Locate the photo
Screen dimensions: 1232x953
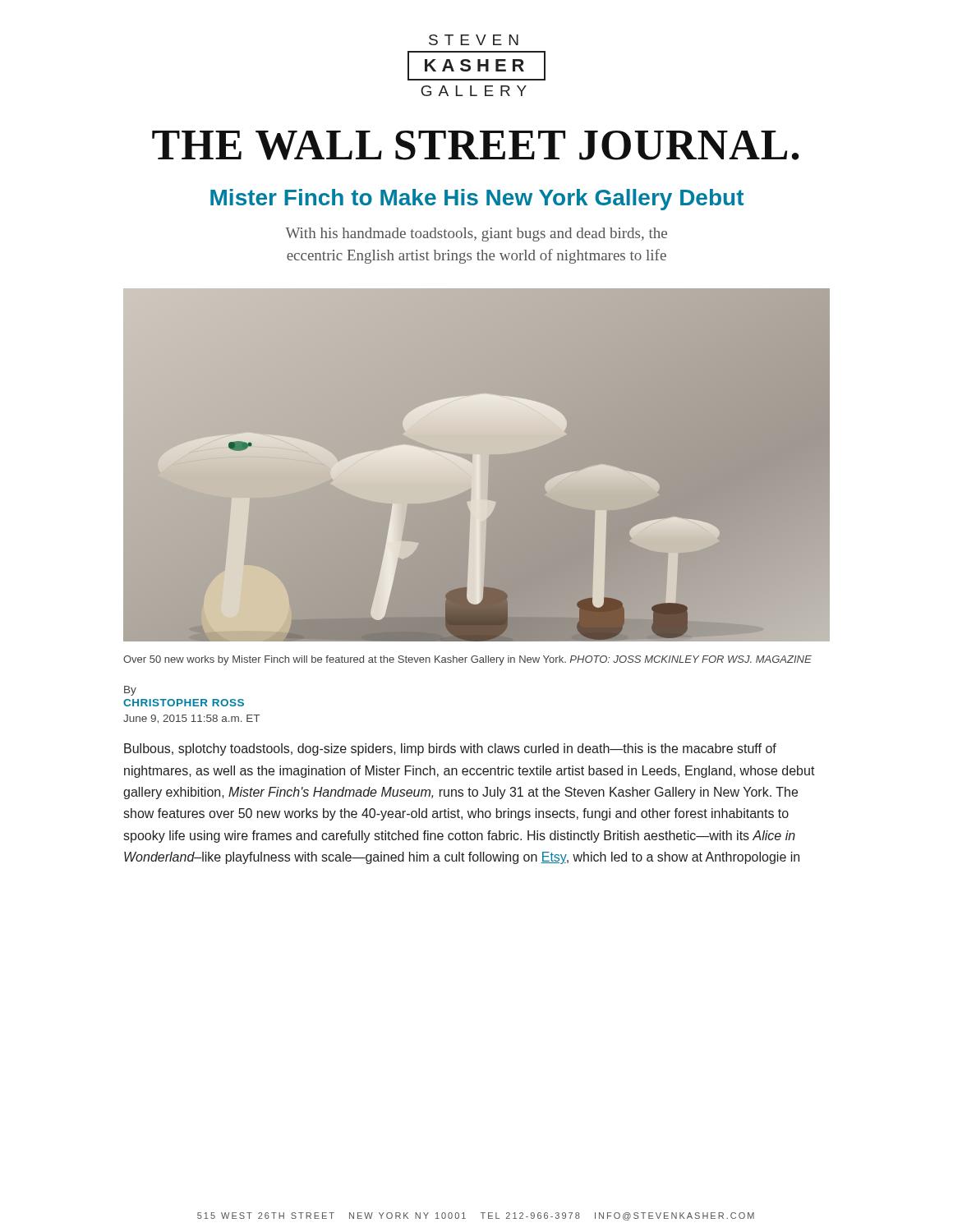[x=476, y=466]
